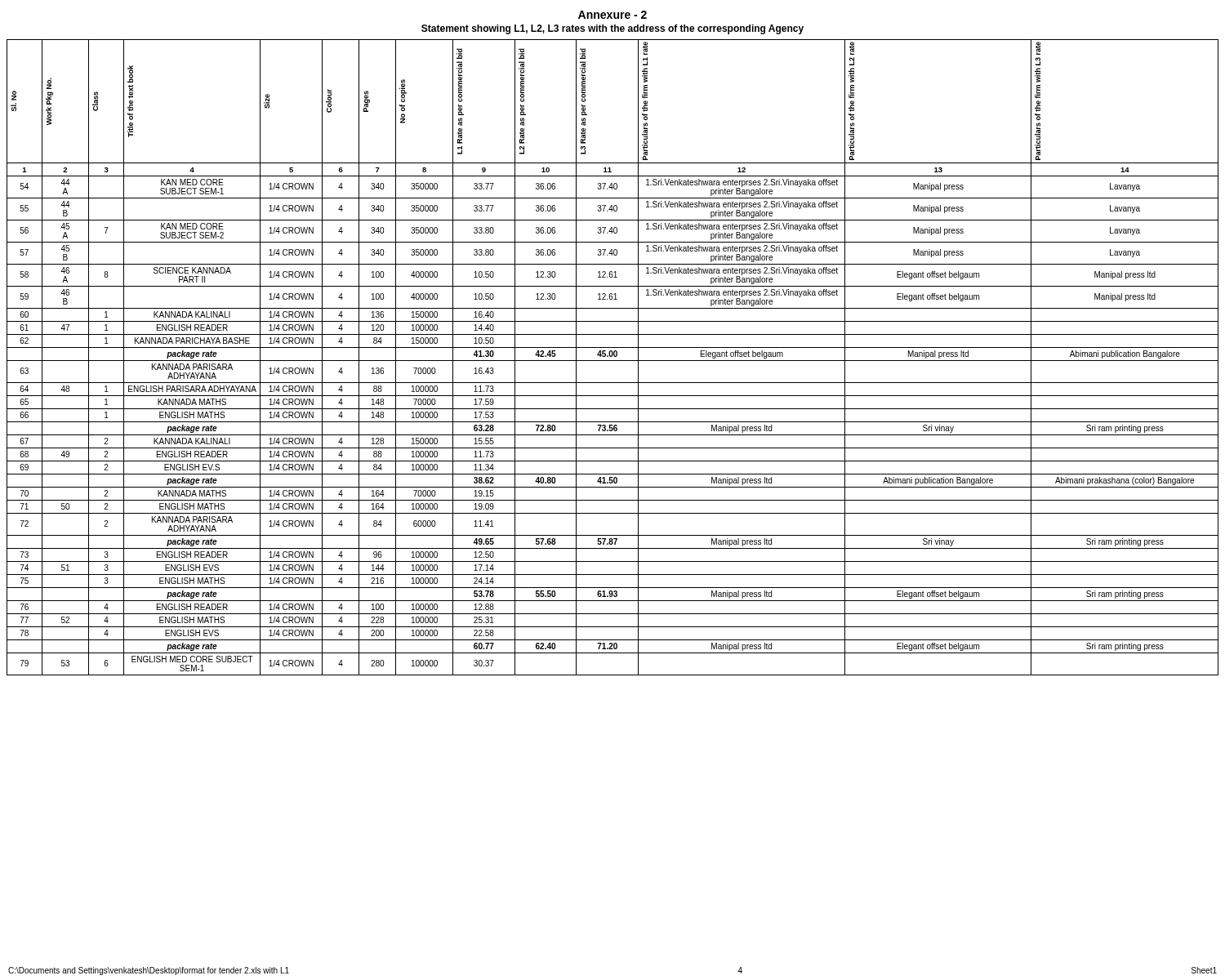Locate the title with the text "Annexure - 2"
The height and width of the screenshot is (980, 1225).
[x=612, y=15]
